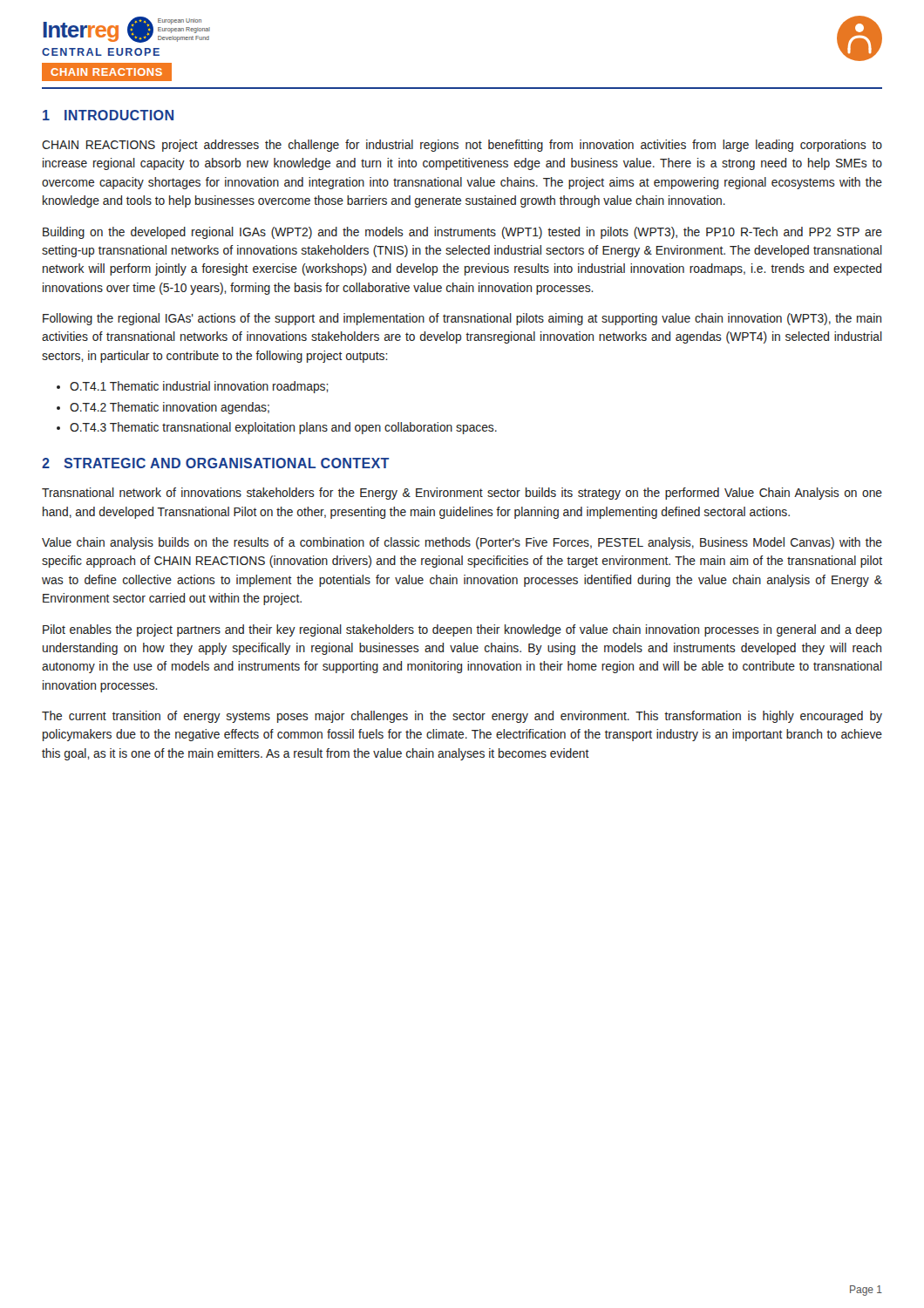924x1308 pixels.
Task: Where is the passage that starts "The current transition of energy systems"?
Action: [x=462, y=735]
